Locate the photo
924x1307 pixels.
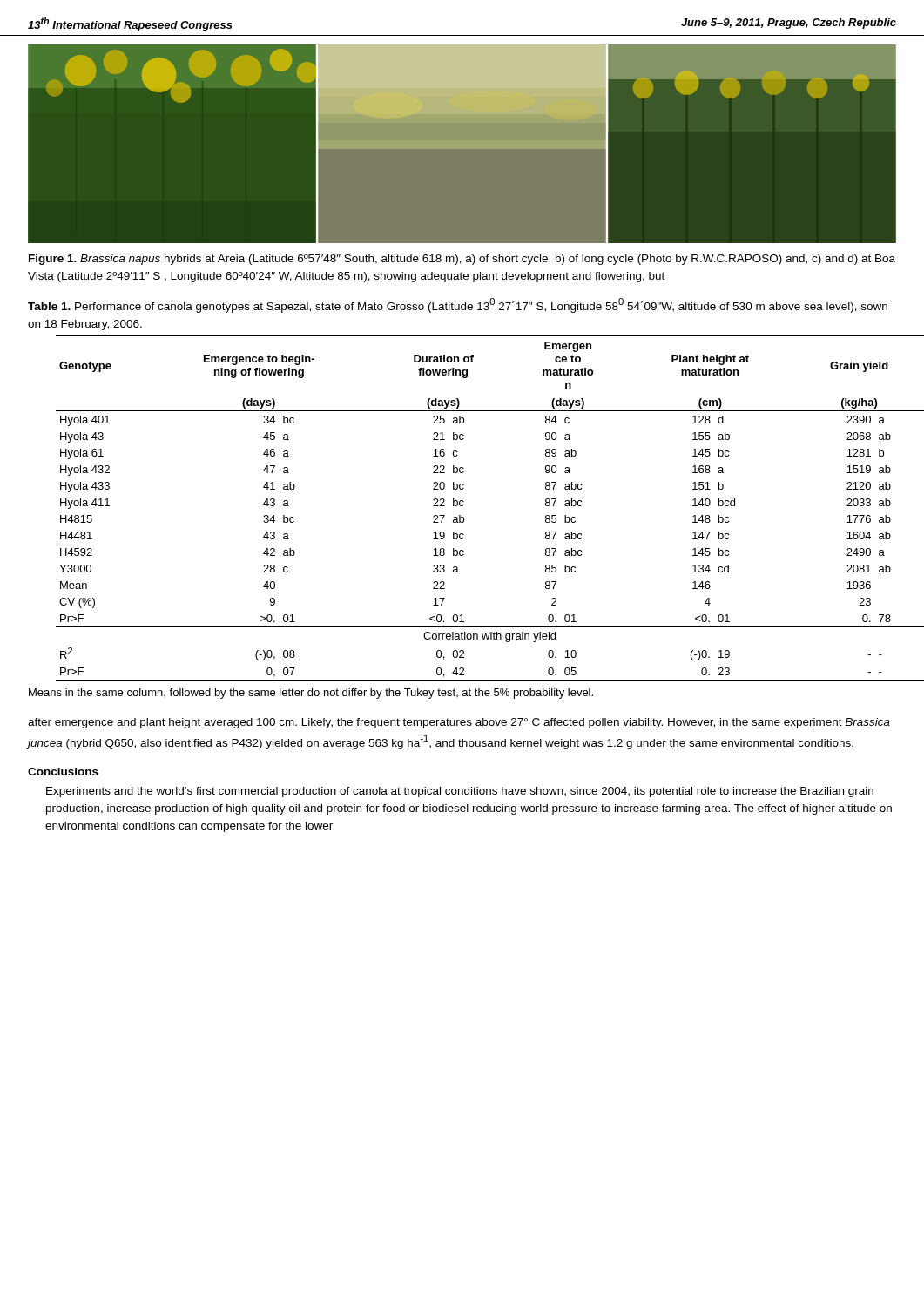pos(462,144)
